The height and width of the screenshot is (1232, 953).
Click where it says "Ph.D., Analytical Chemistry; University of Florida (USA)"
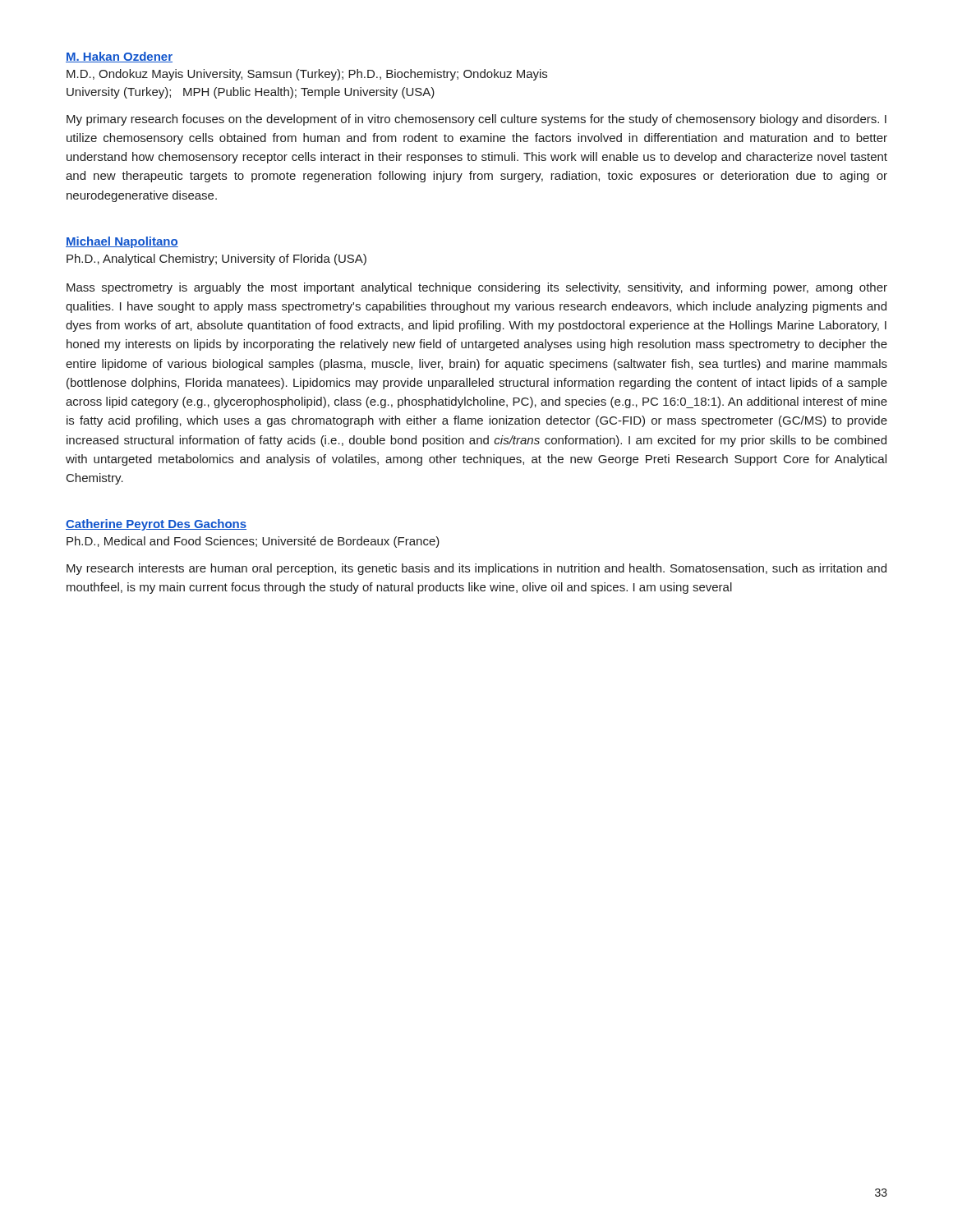[216, 258]
